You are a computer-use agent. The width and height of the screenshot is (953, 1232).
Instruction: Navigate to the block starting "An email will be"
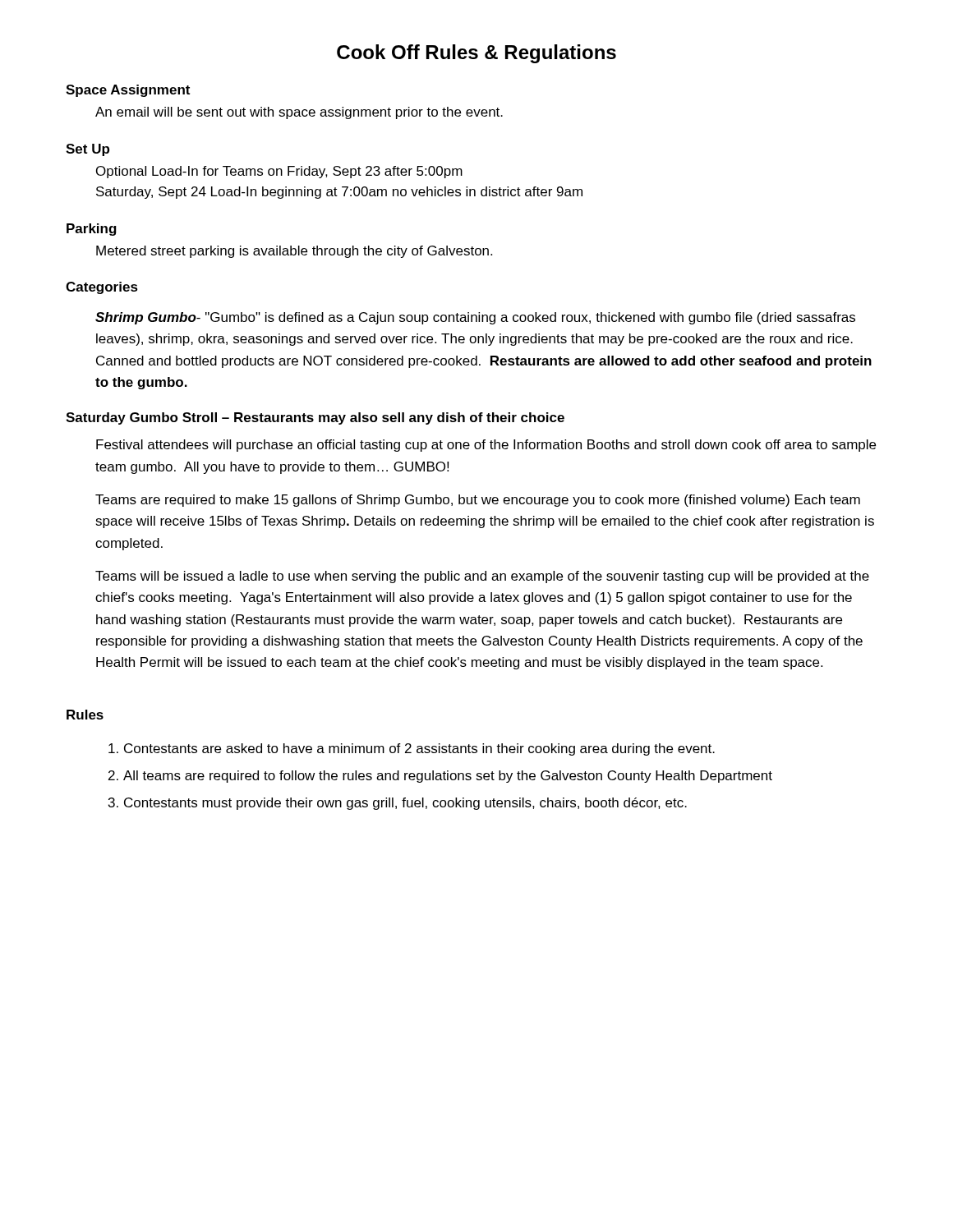click(x=299, y=112)
